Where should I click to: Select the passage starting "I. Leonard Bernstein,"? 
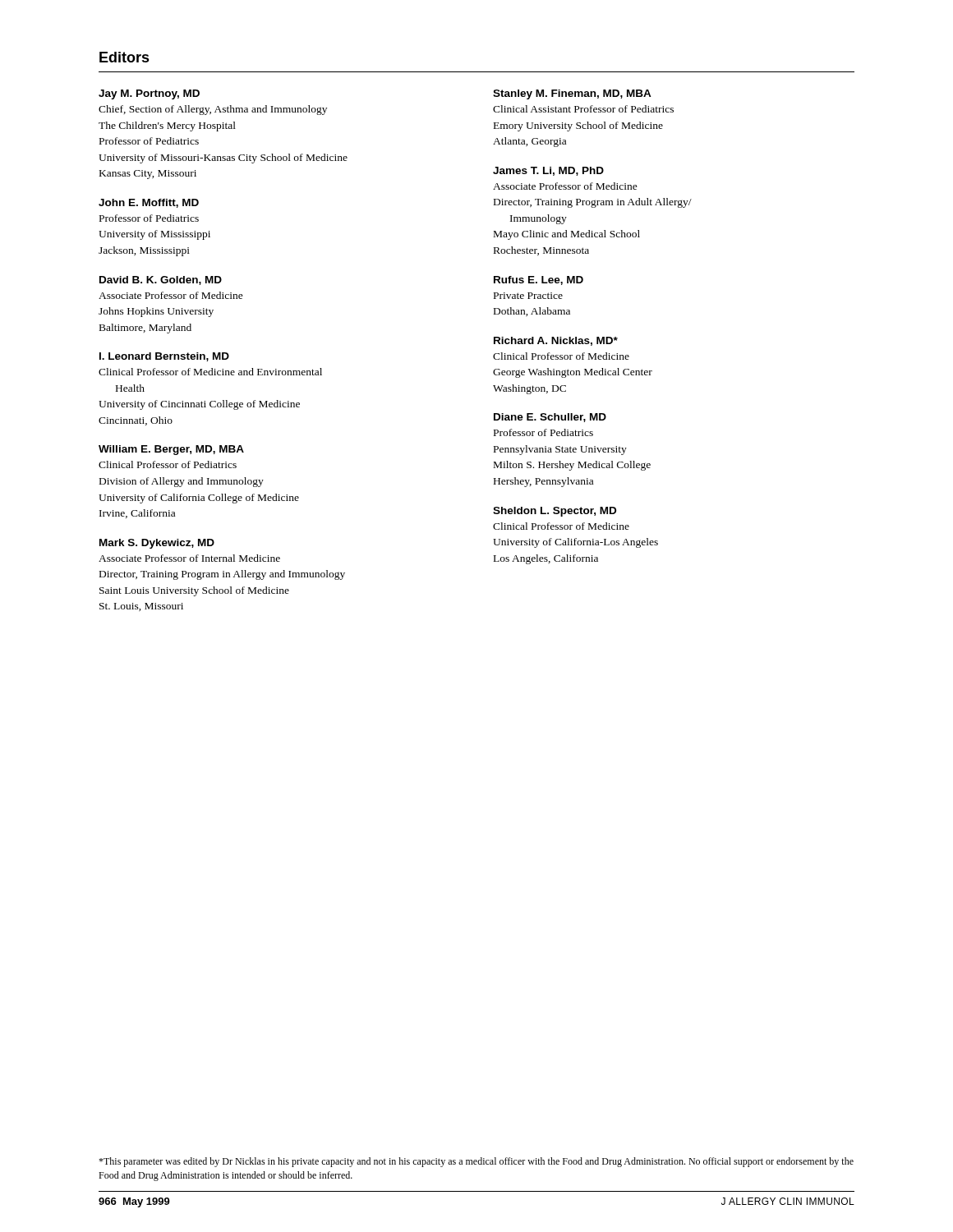[x=279, y=389]
